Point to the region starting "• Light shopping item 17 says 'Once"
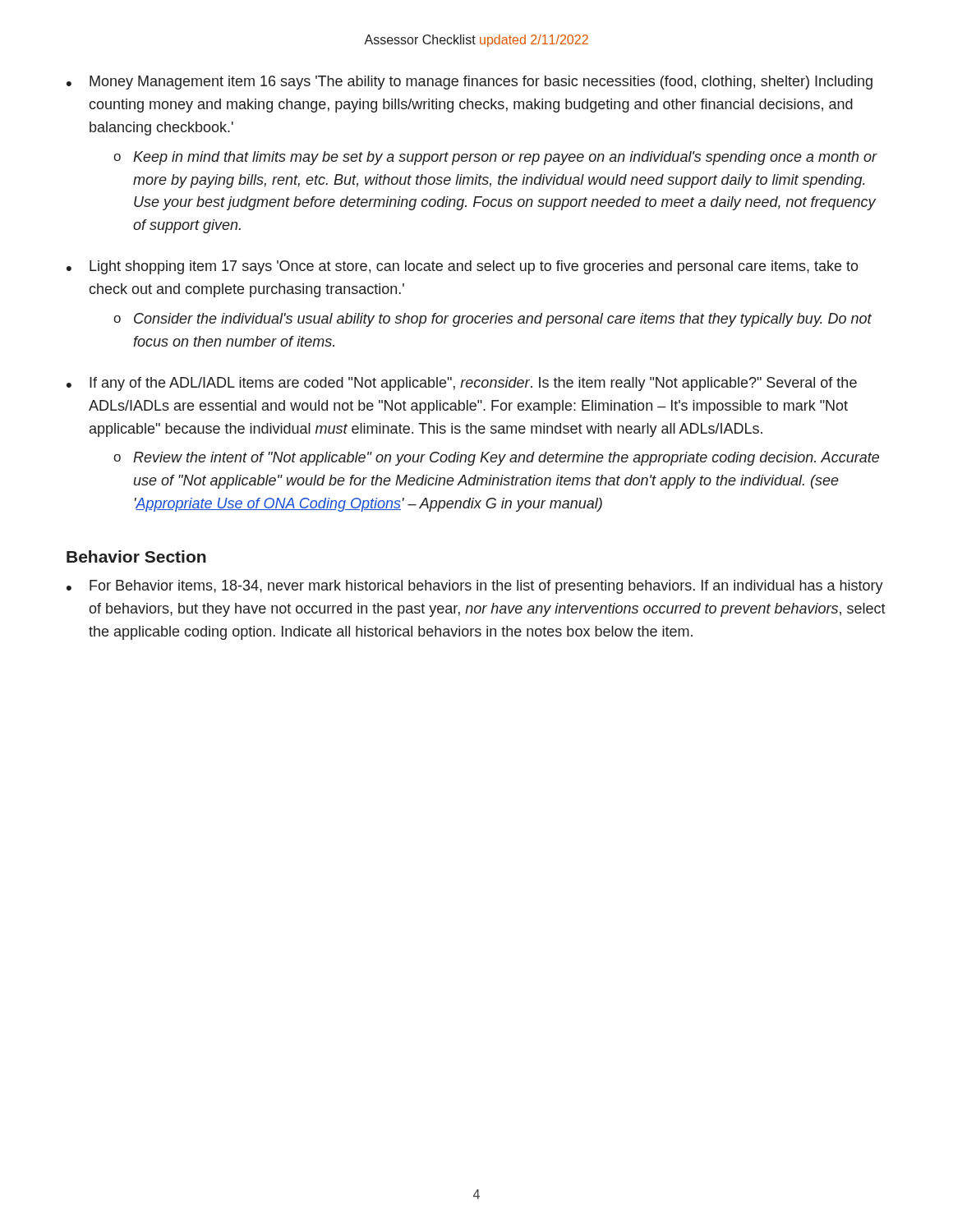This screenshot has height=1232, width=953. coord(476,305)
